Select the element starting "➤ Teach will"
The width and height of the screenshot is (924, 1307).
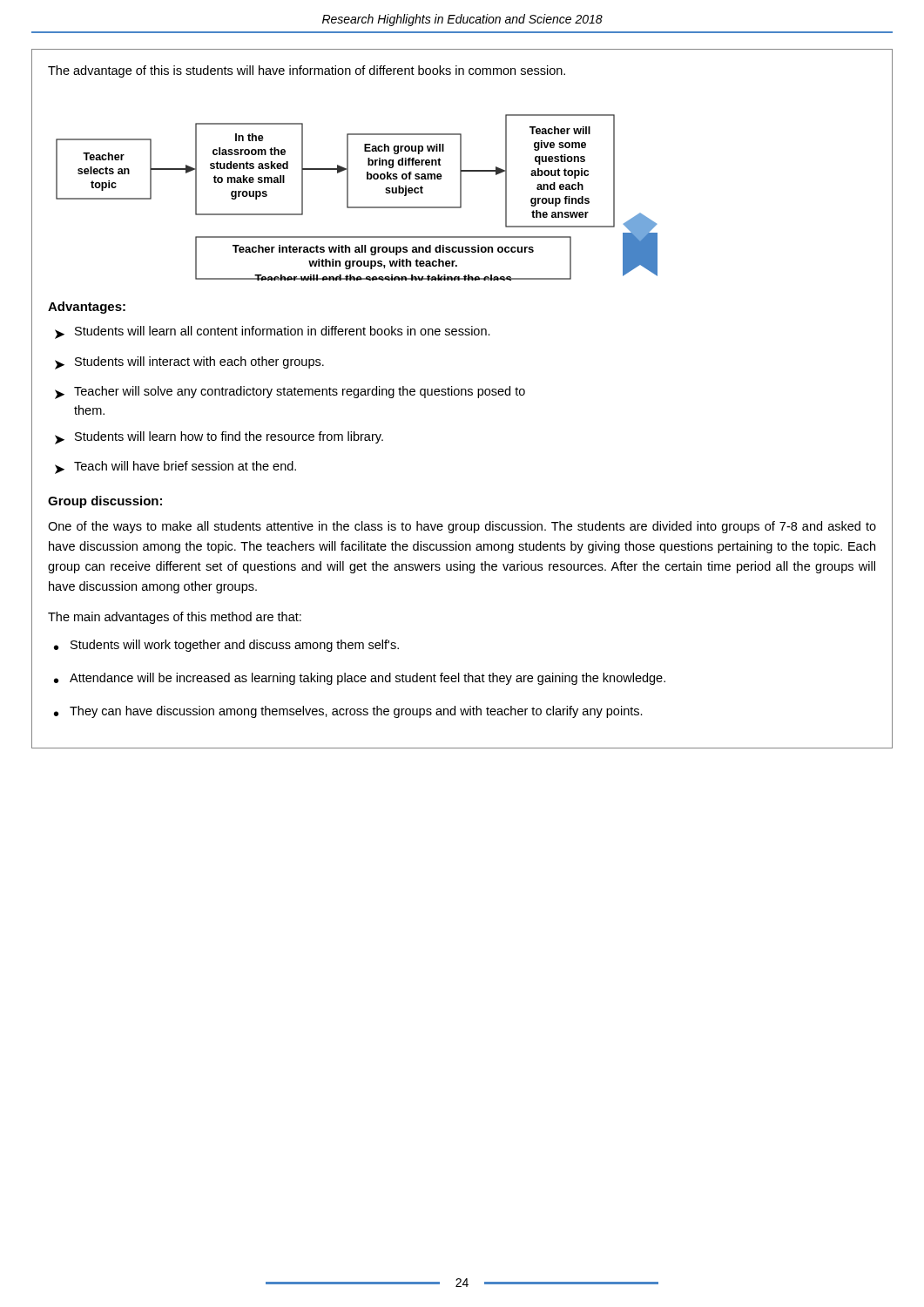pos(175,469)
